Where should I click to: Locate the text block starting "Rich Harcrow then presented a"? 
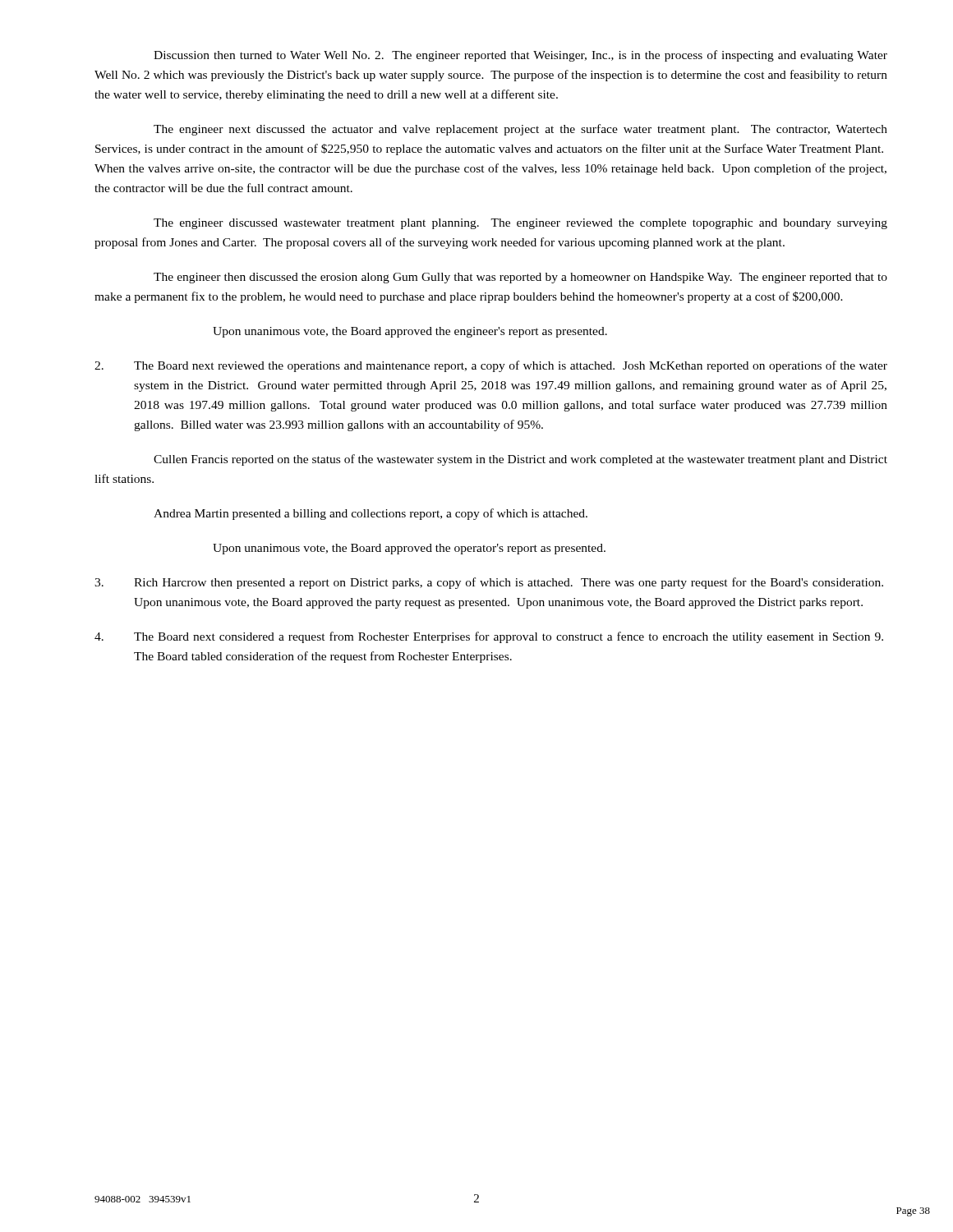point(491,592)
